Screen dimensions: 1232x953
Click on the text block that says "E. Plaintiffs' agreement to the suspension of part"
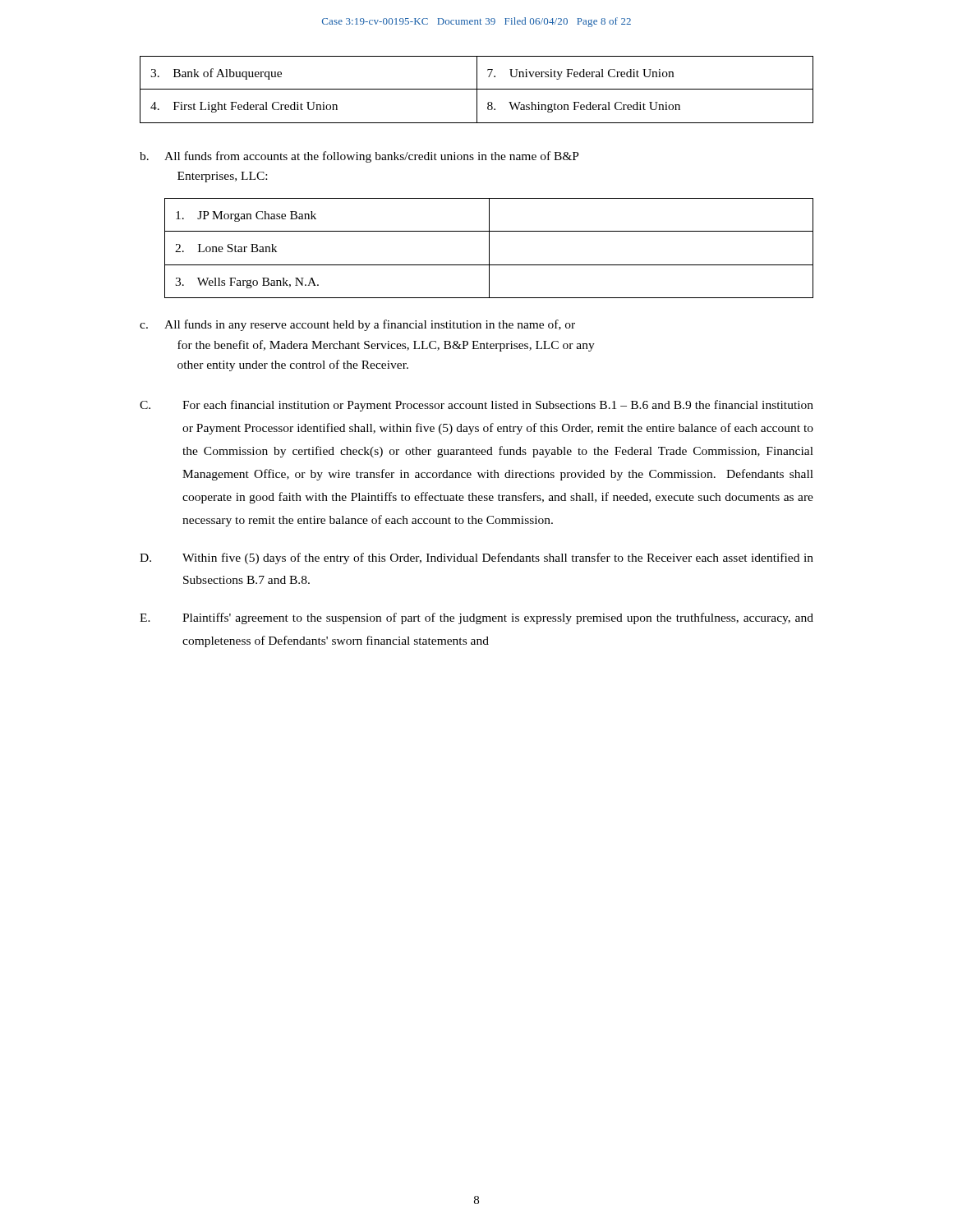click(476, 629)
